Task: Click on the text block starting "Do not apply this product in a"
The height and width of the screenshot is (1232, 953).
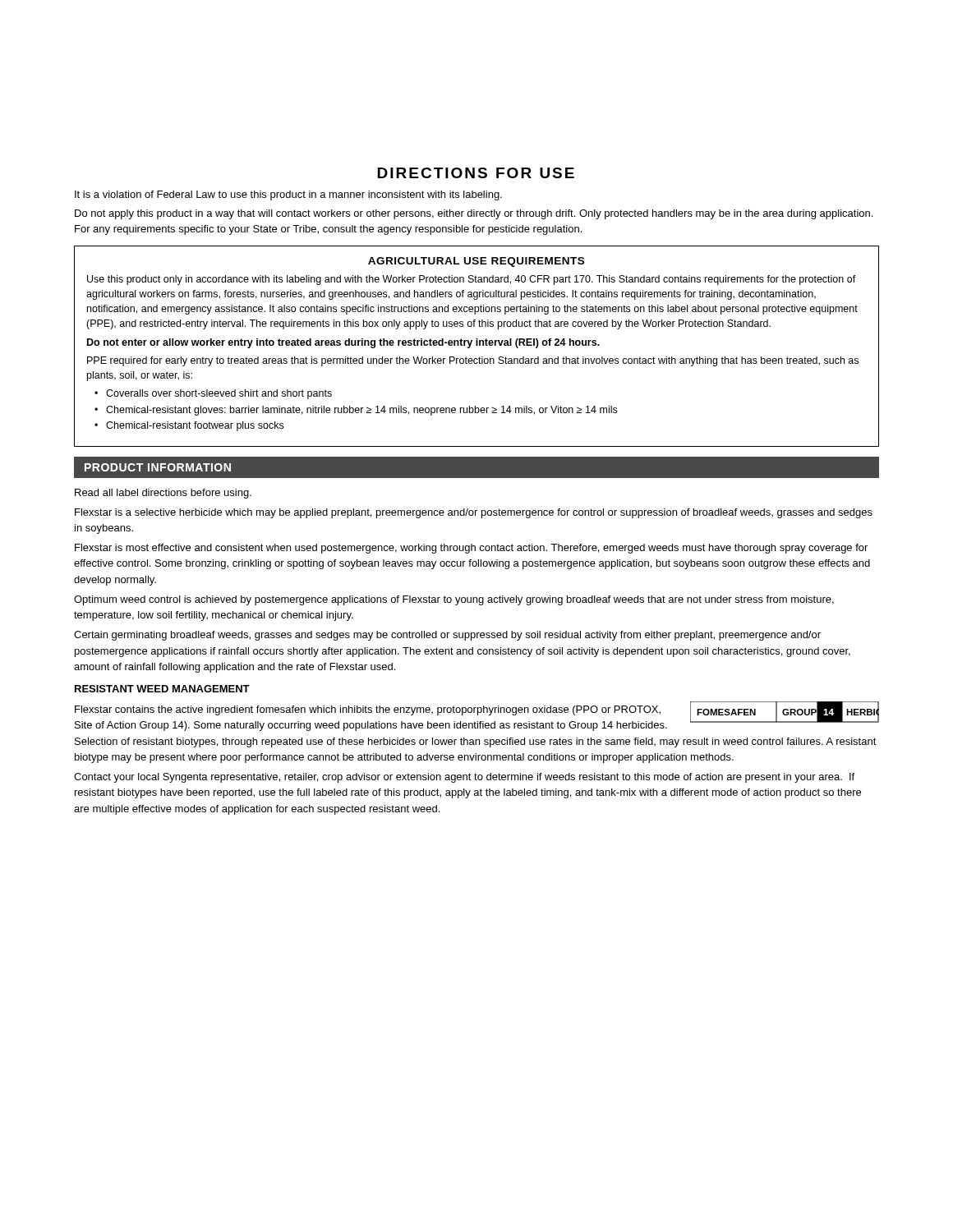Action: point(474,221)
